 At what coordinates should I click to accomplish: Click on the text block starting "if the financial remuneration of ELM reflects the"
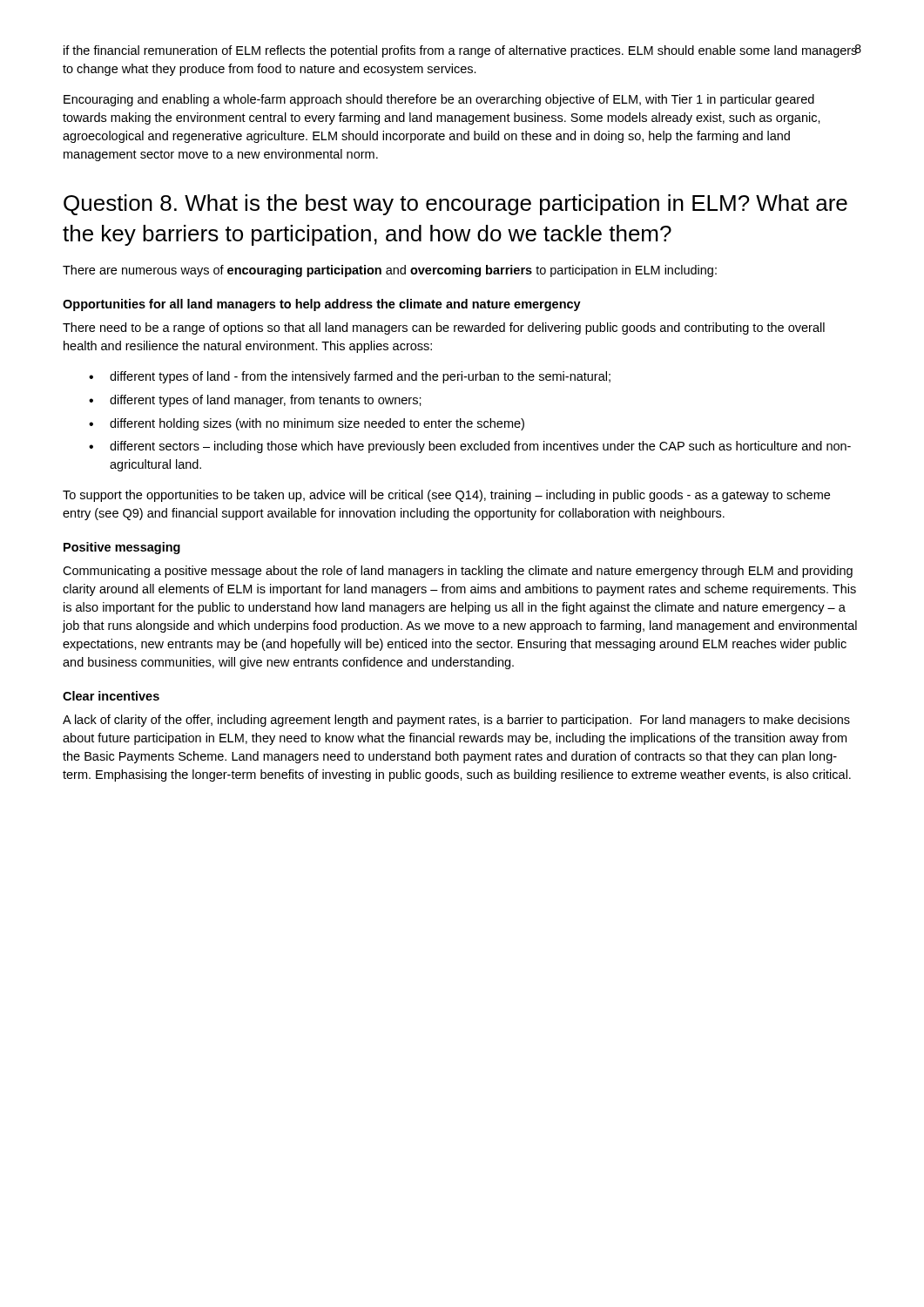[460, 60]
